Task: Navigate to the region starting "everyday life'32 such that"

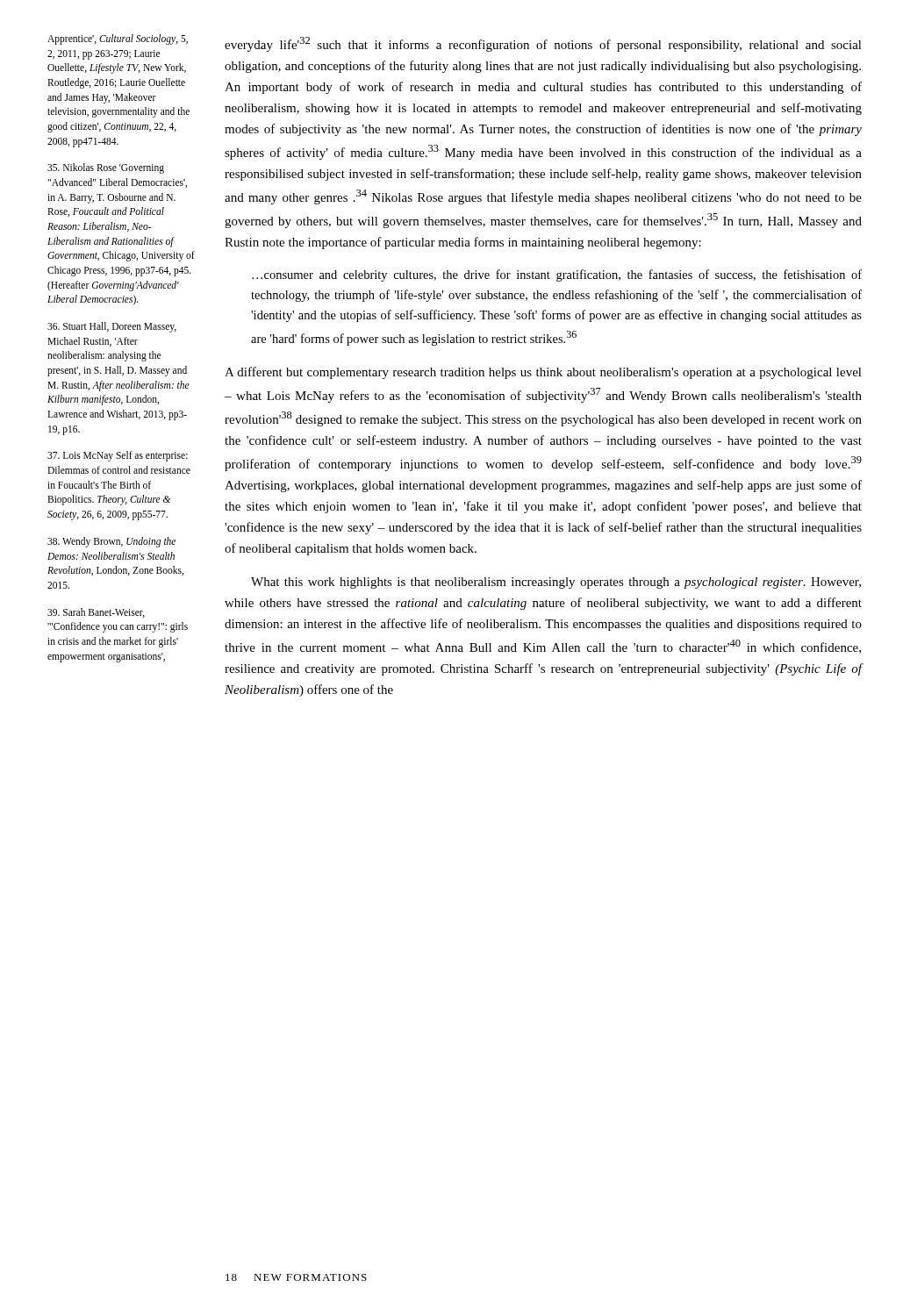Action: [543, 142]
